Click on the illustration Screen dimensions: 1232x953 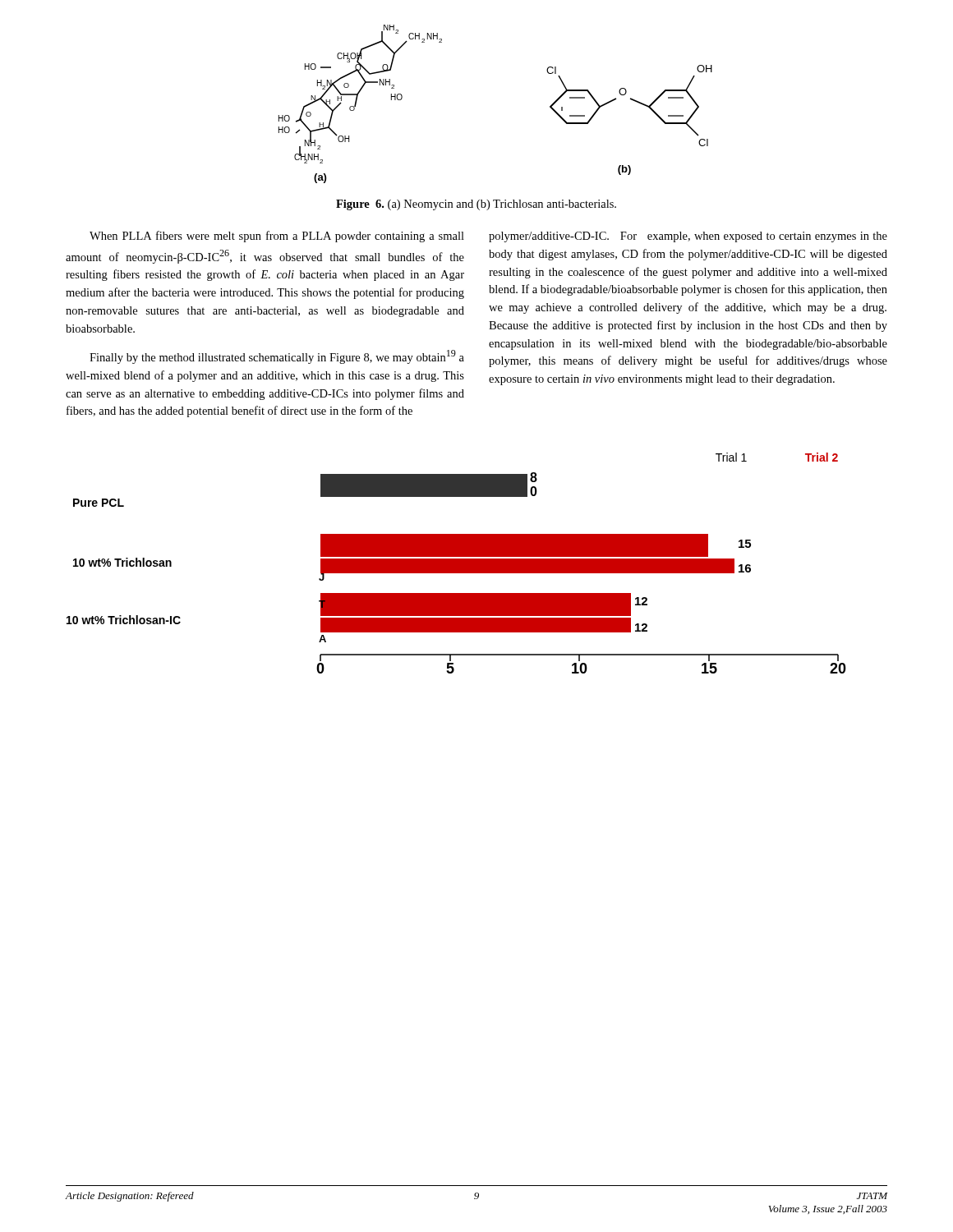476,107
